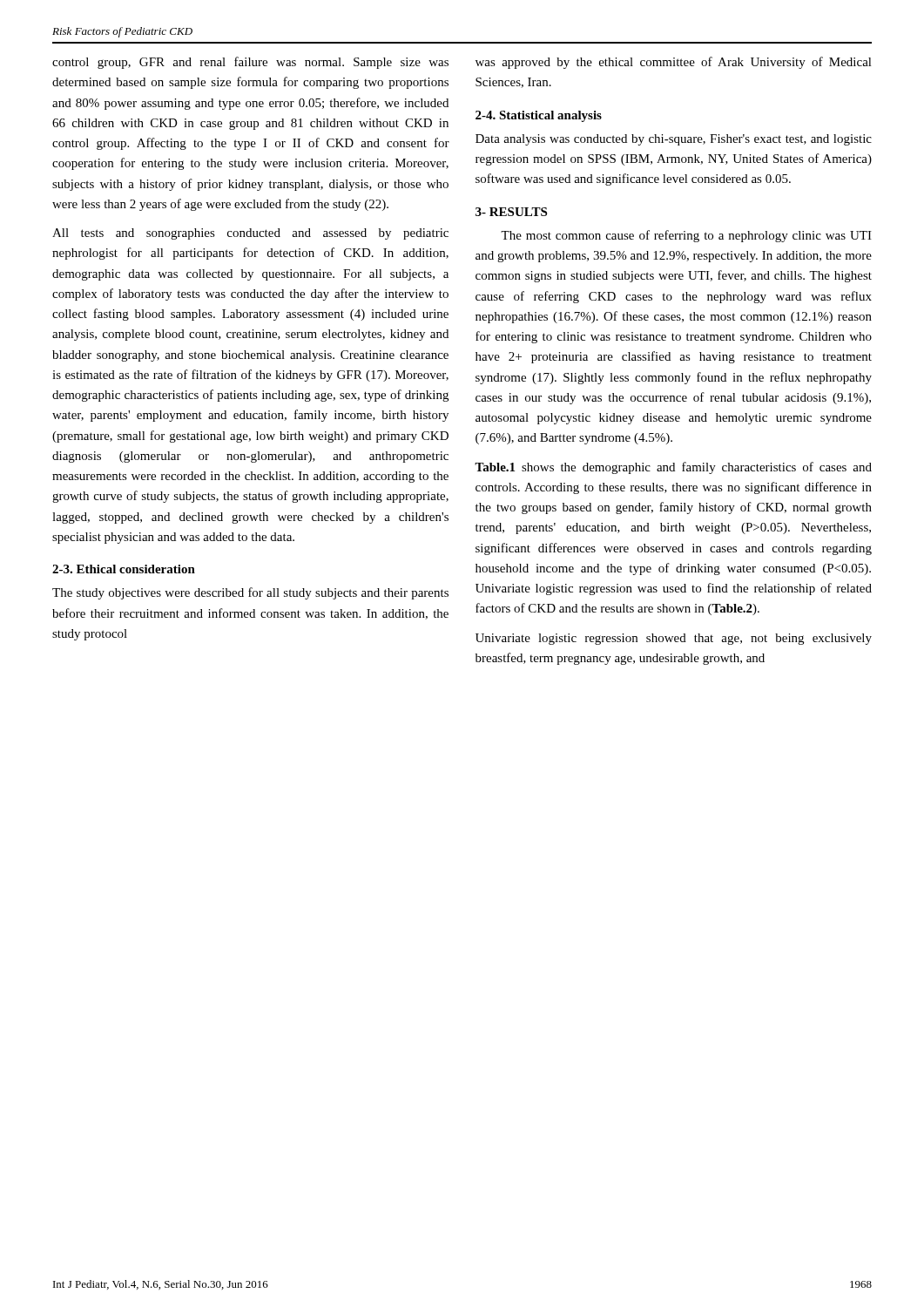
Task: Locate the text block that says "was approved by the ethical committee of"
Action: (x=673, y=73)
